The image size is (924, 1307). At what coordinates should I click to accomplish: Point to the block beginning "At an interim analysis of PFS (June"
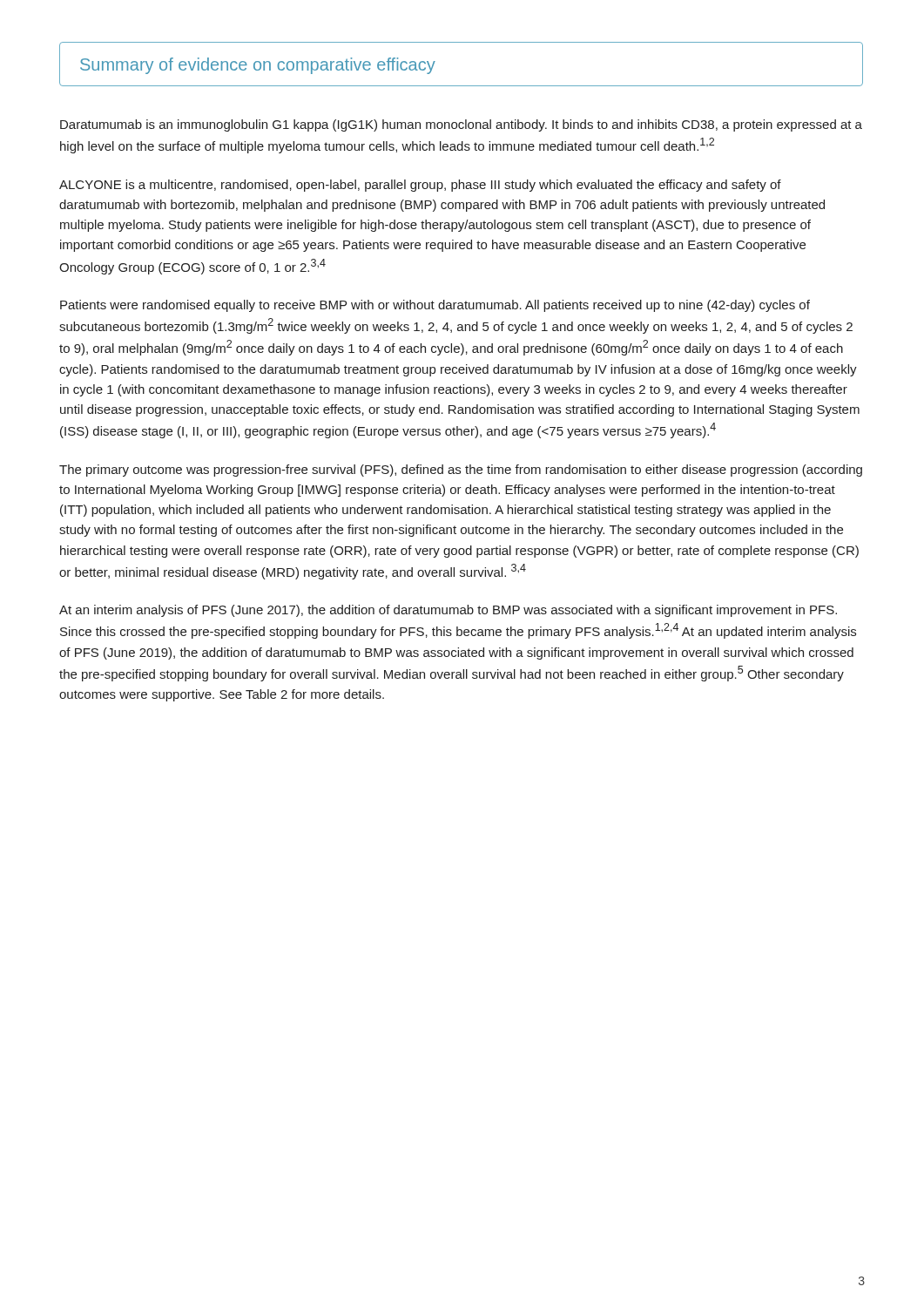458,652
